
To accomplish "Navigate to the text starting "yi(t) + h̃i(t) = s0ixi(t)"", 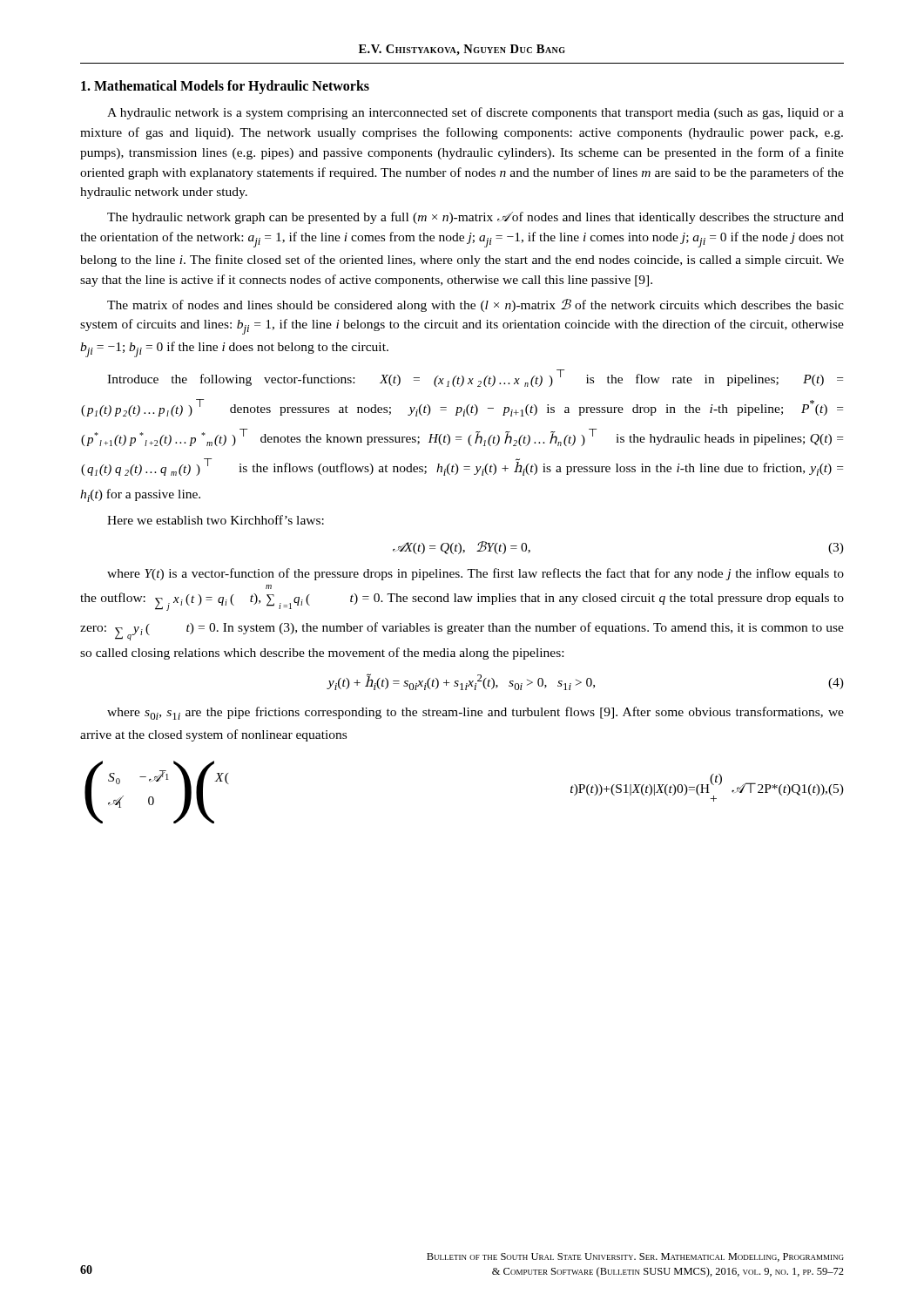I will pos(586,683).
